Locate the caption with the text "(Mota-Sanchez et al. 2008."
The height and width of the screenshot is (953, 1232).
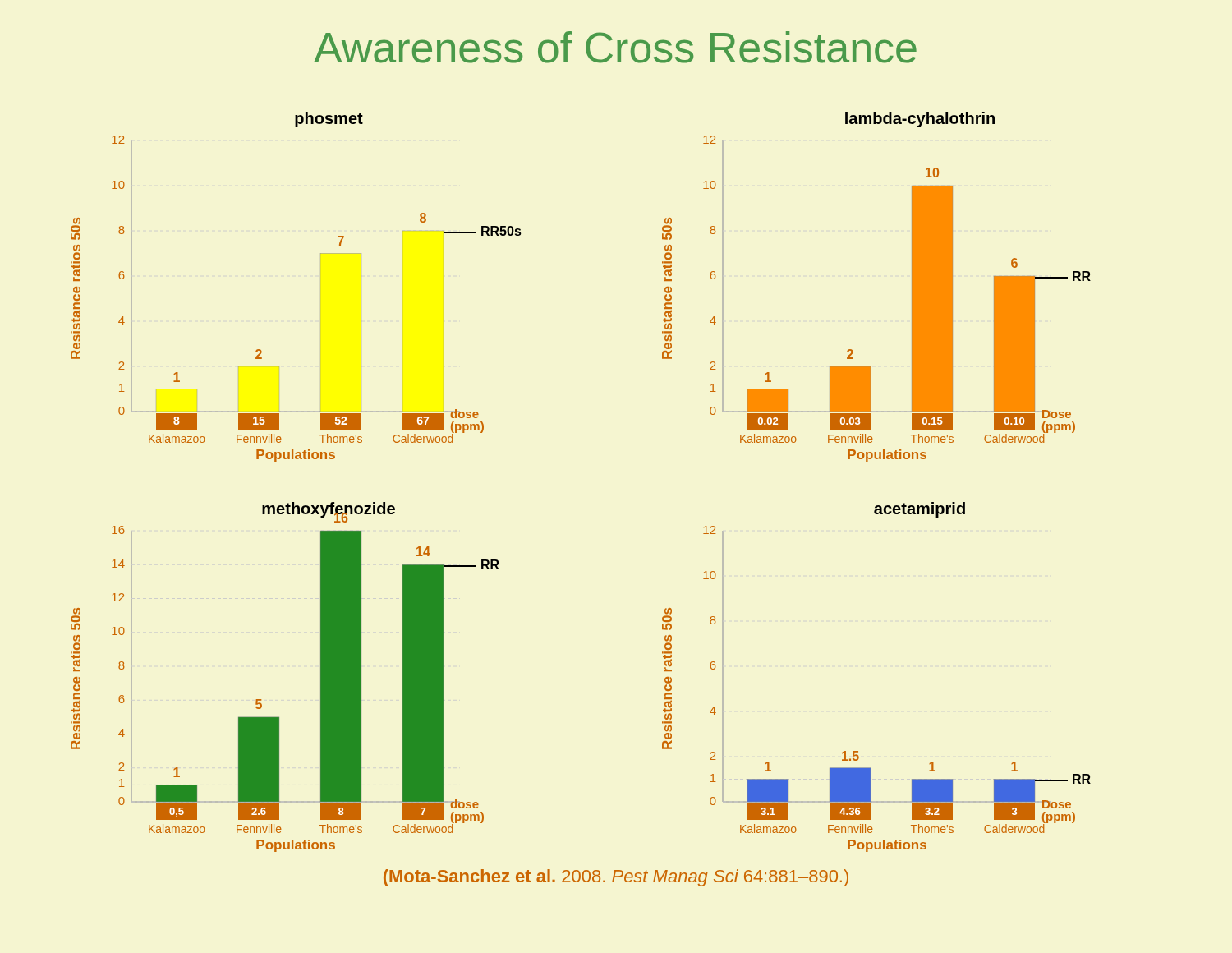point(616,876)
